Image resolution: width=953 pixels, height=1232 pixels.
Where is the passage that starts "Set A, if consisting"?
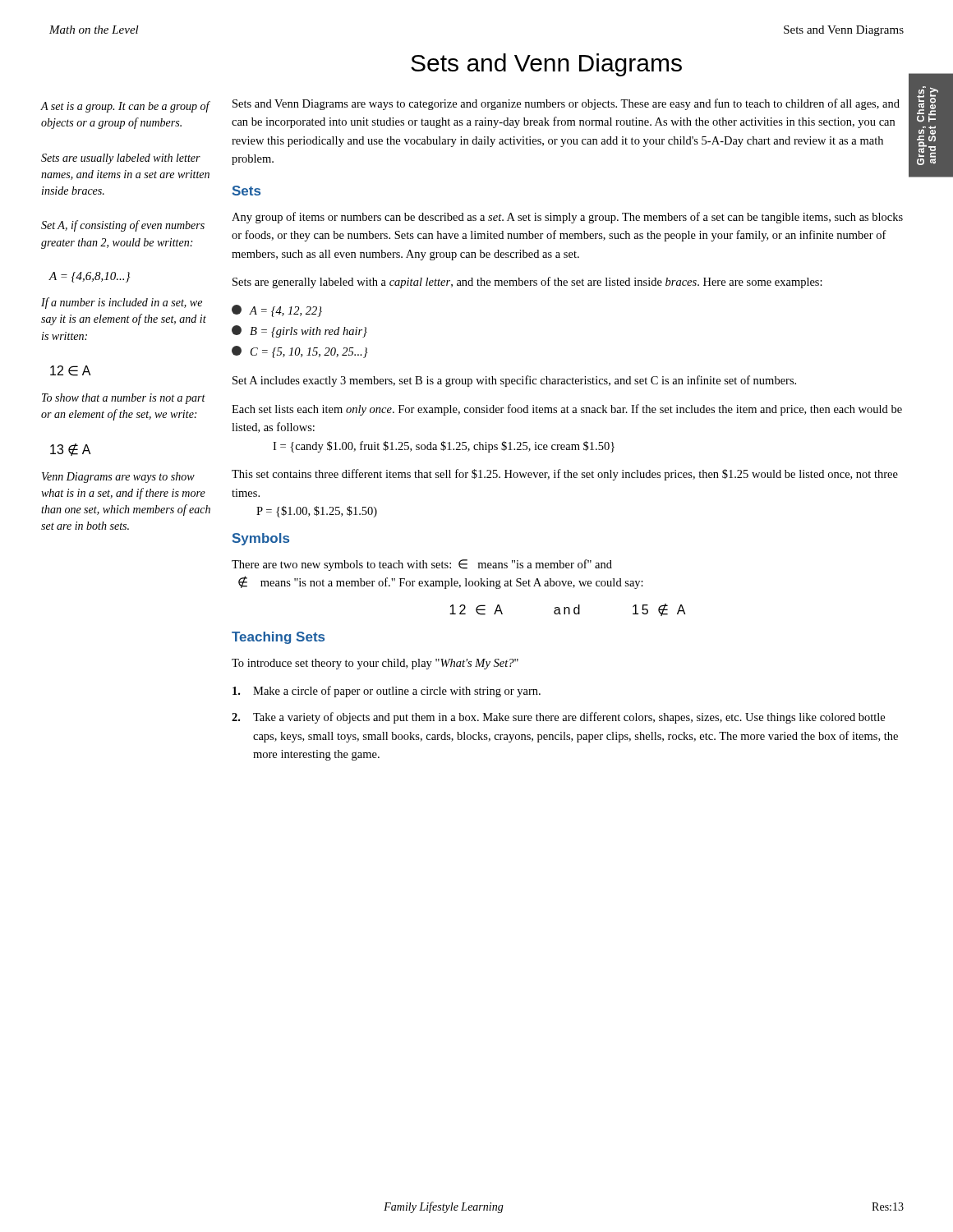point(127,235)
